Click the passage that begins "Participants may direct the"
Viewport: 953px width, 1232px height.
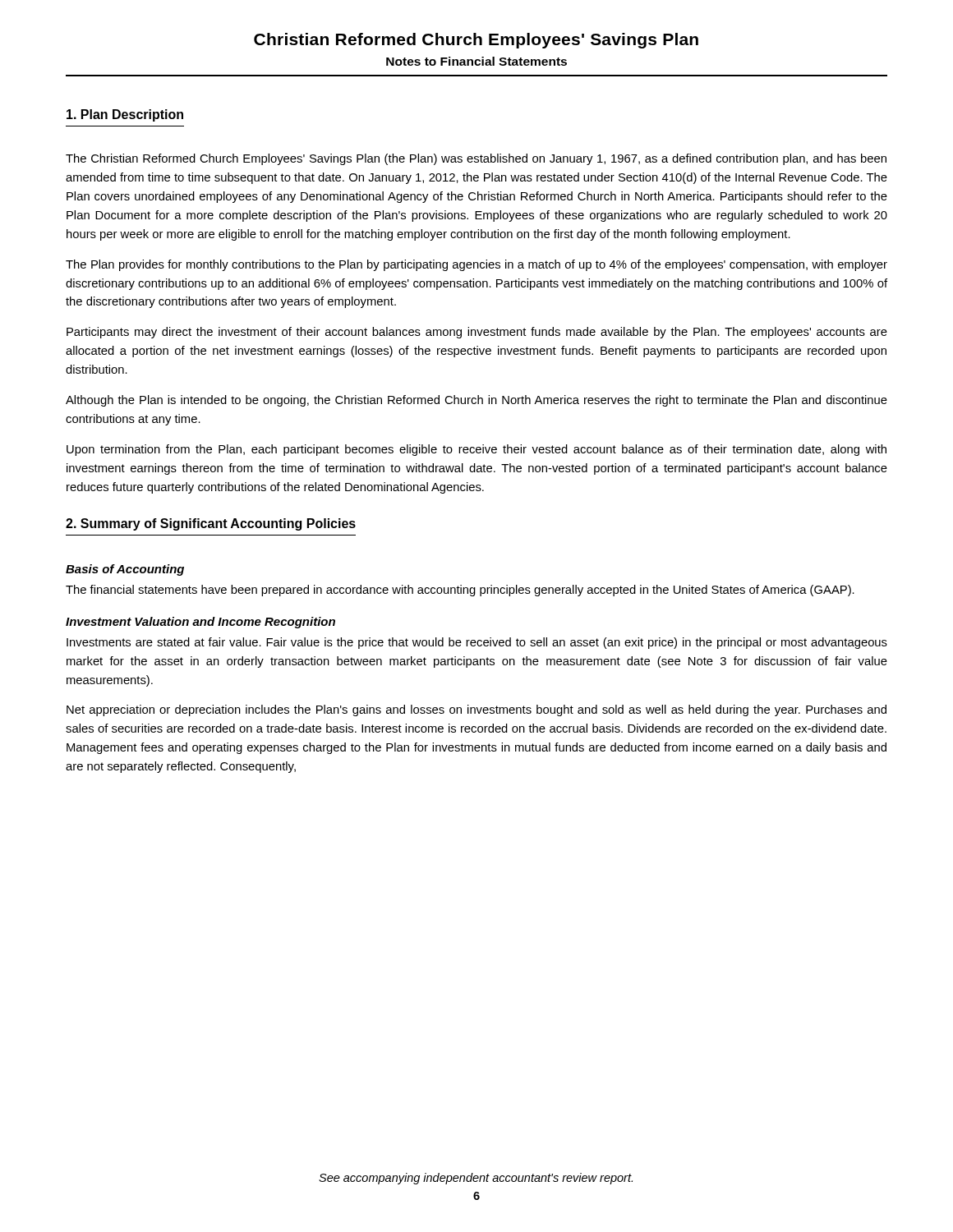[x=476, y=351]
